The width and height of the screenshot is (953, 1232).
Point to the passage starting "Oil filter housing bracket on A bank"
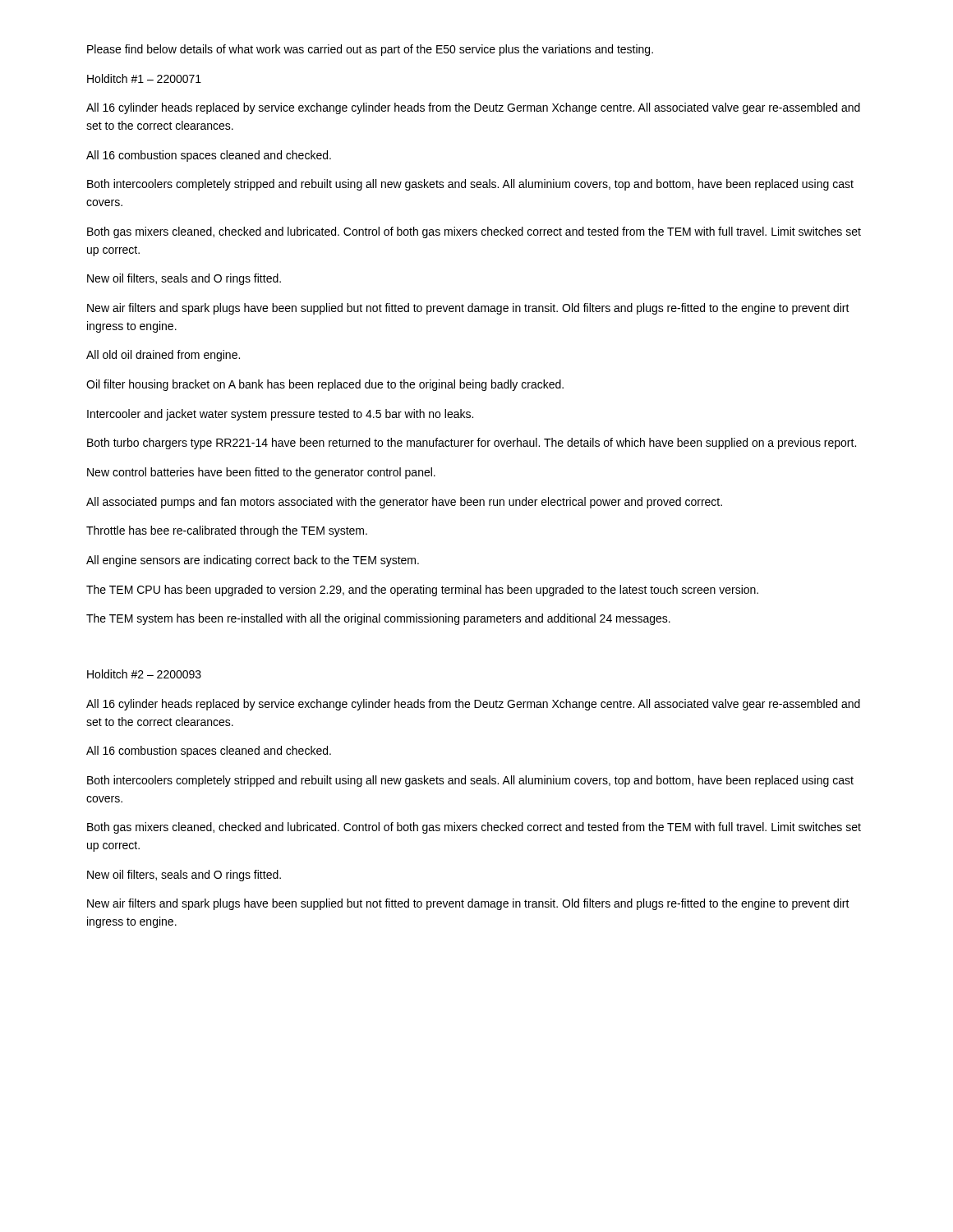(325, 384)
